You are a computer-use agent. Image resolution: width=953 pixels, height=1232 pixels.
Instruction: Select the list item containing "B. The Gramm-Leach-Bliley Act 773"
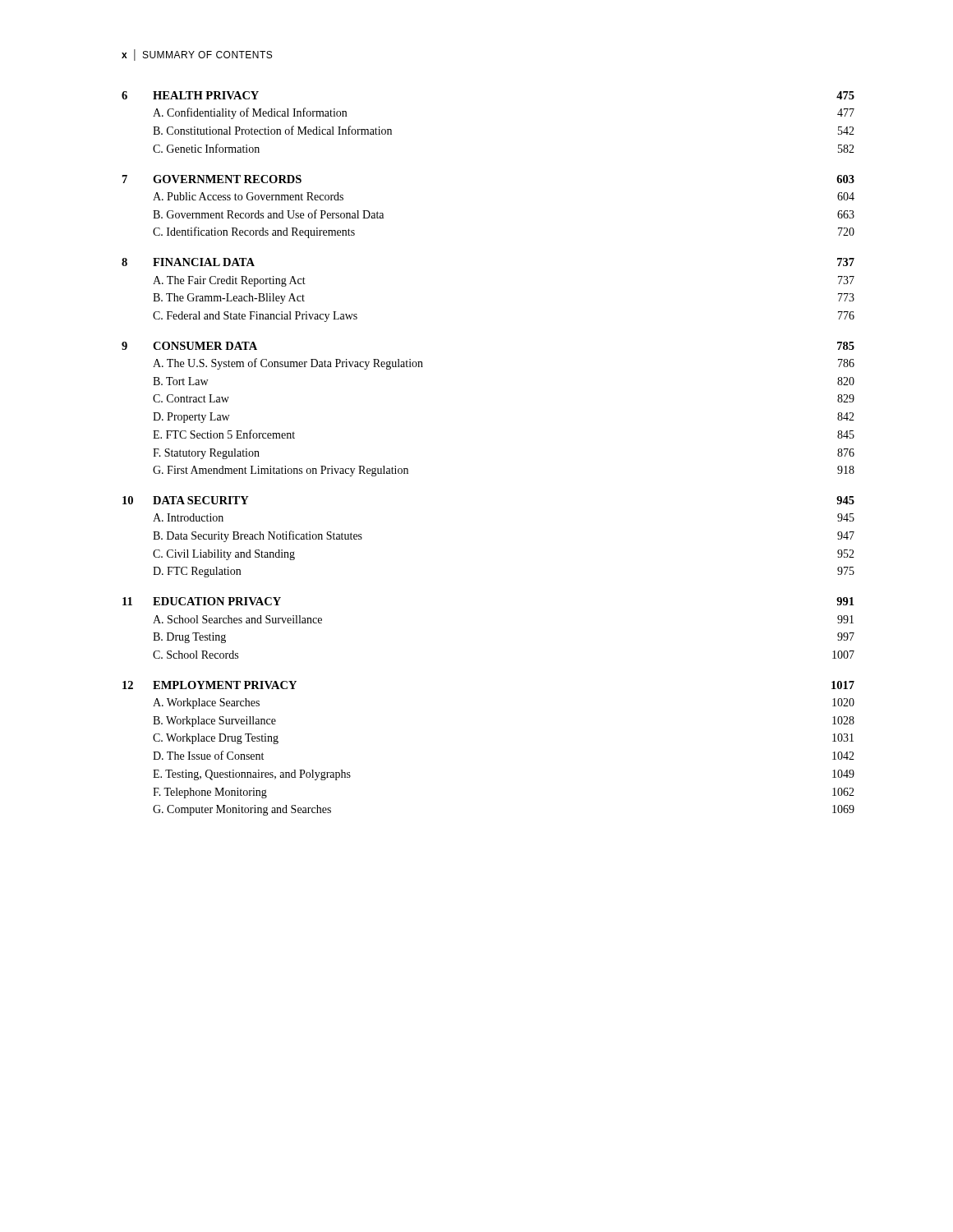(228, 299)
